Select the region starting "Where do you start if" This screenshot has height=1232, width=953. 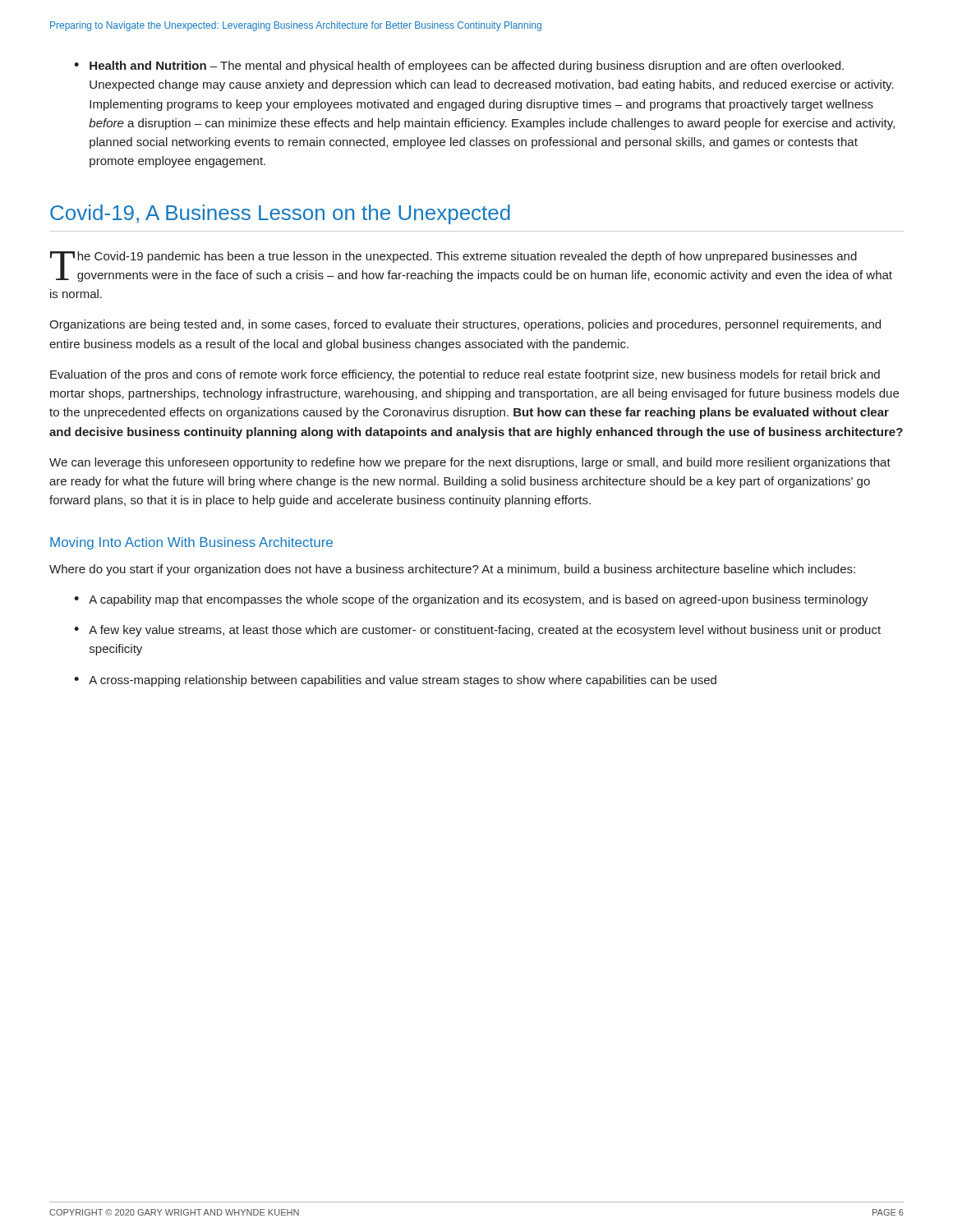453,568
